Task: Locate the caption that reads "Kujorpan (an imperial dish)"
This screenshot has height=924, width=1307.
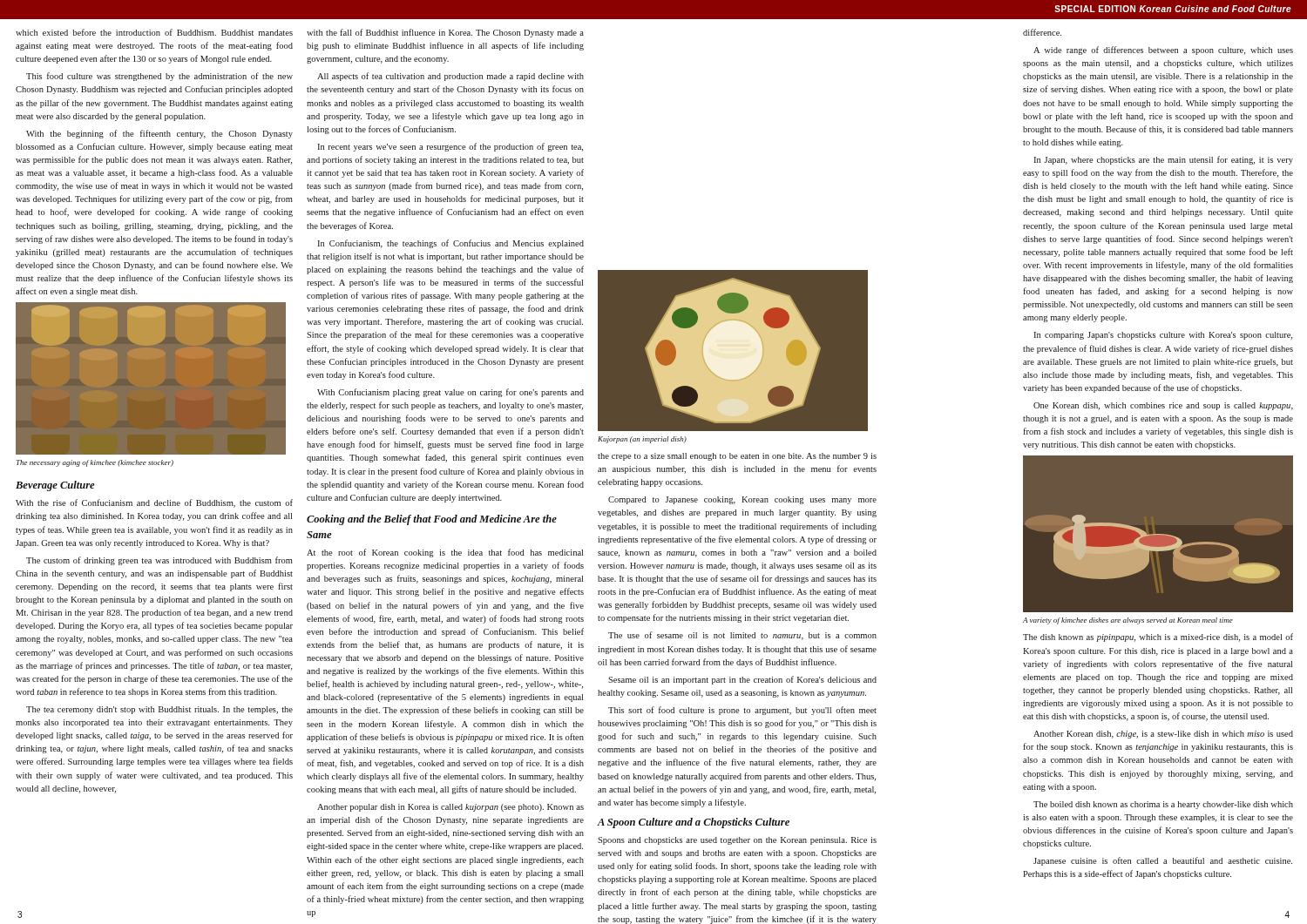Action: pos(642,439)
